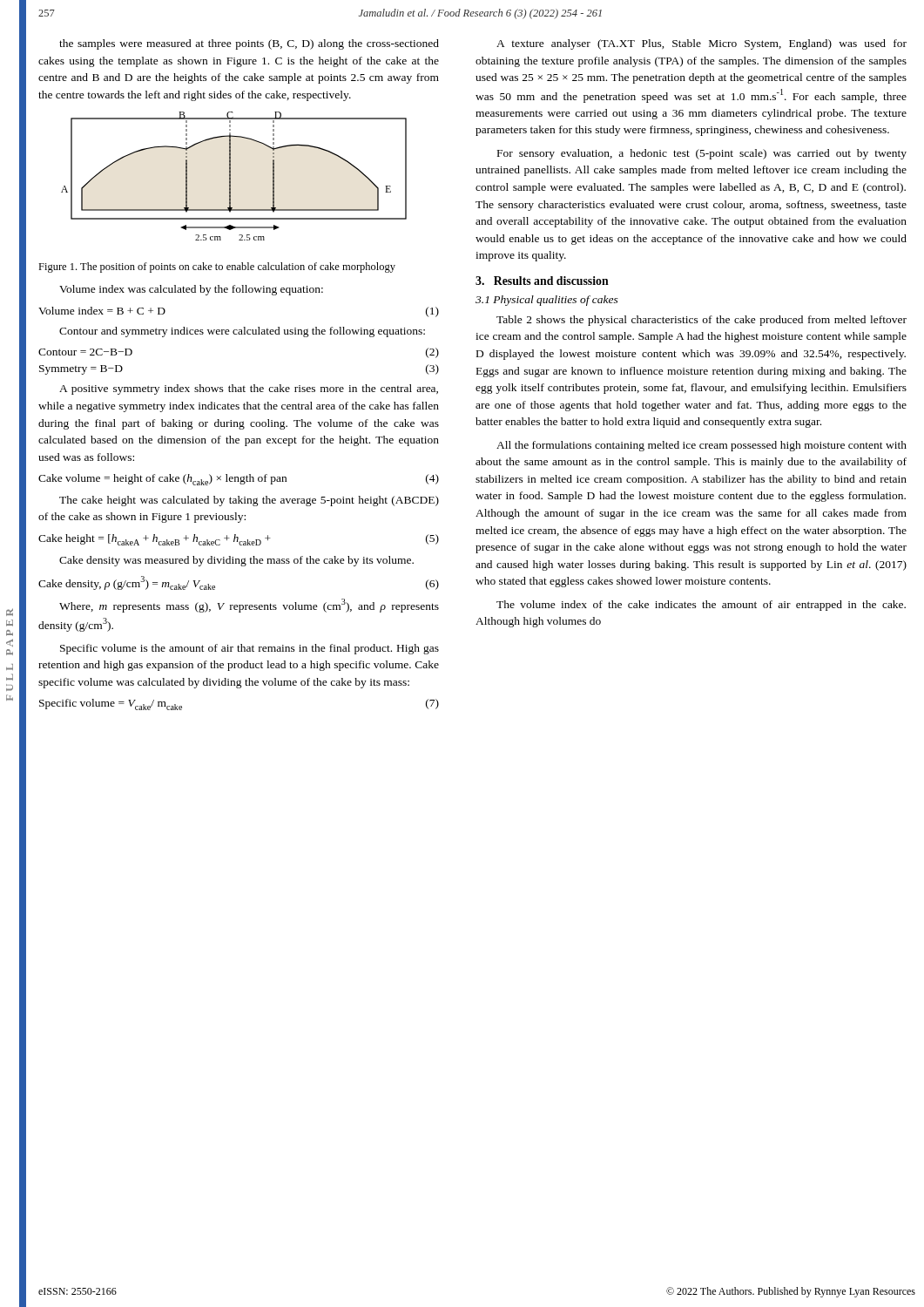Locate the formula that opens with "Volume index = B + C + D"
The image size is (924, 1307).
[101, 312]
